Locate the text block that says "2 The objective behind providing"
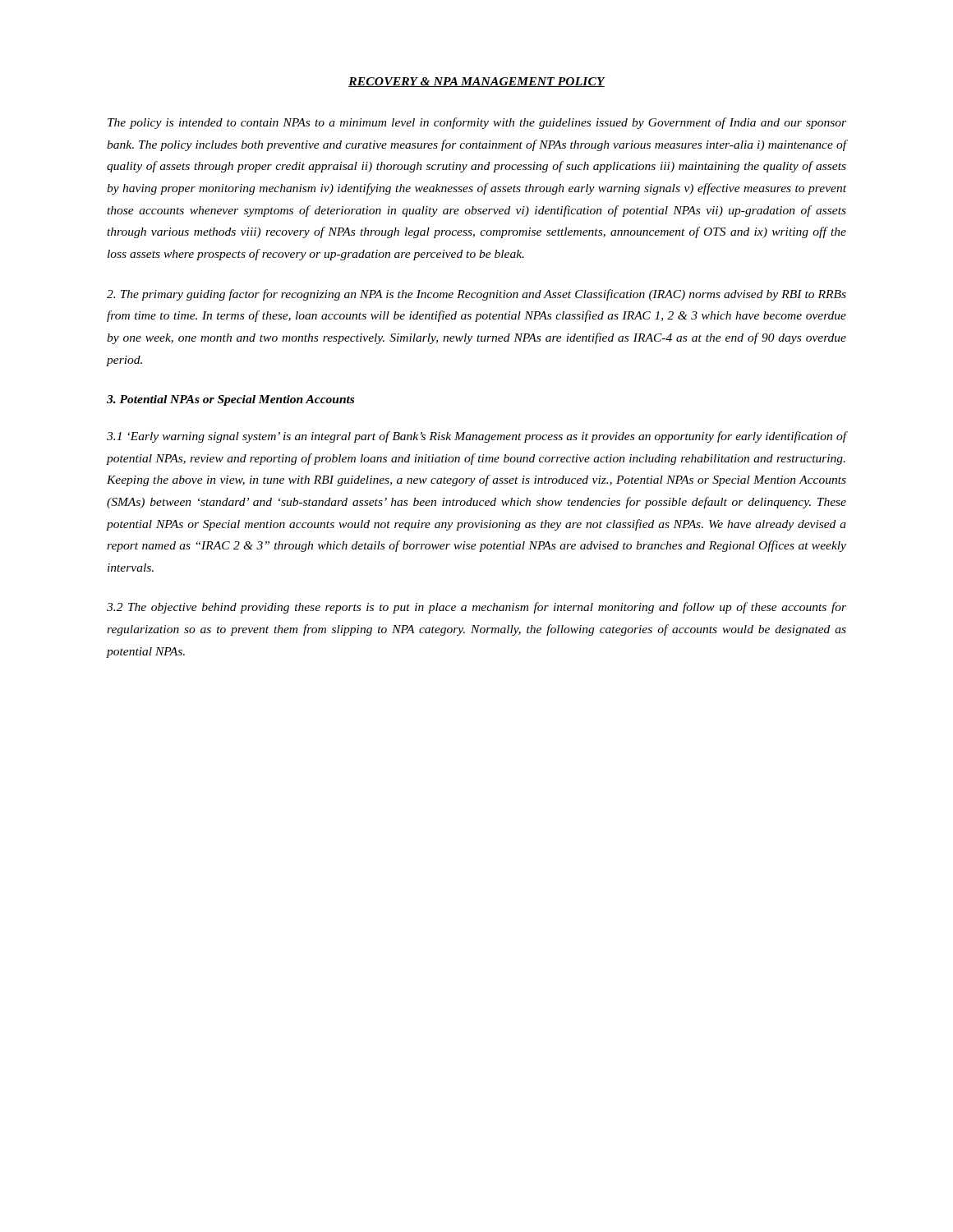Image resolution: width=953 pixels, height=1232 pixels. tap(476, 629)
